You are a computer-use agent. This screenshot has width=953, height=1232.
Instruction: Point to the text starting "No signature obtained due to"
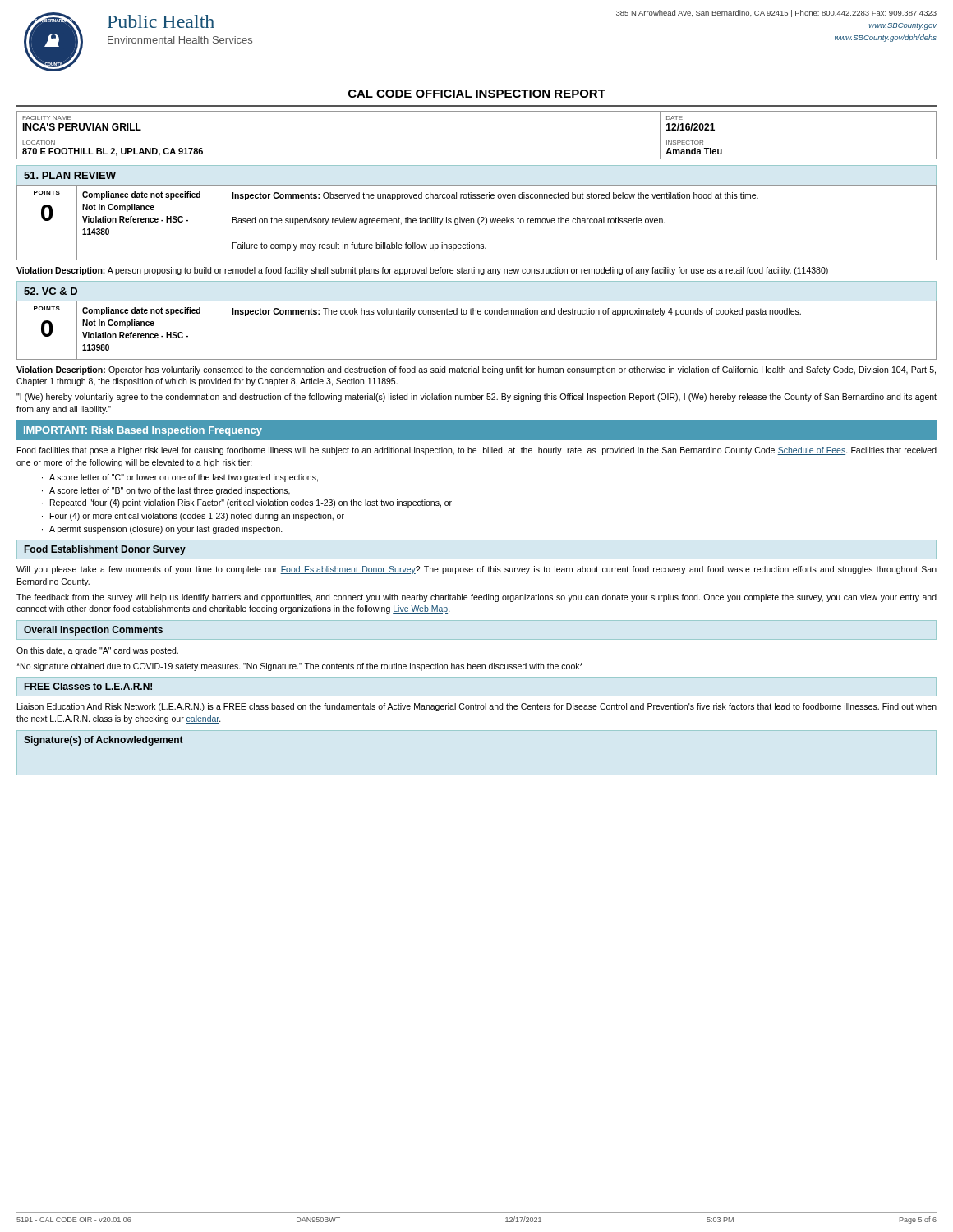(300, 666)
